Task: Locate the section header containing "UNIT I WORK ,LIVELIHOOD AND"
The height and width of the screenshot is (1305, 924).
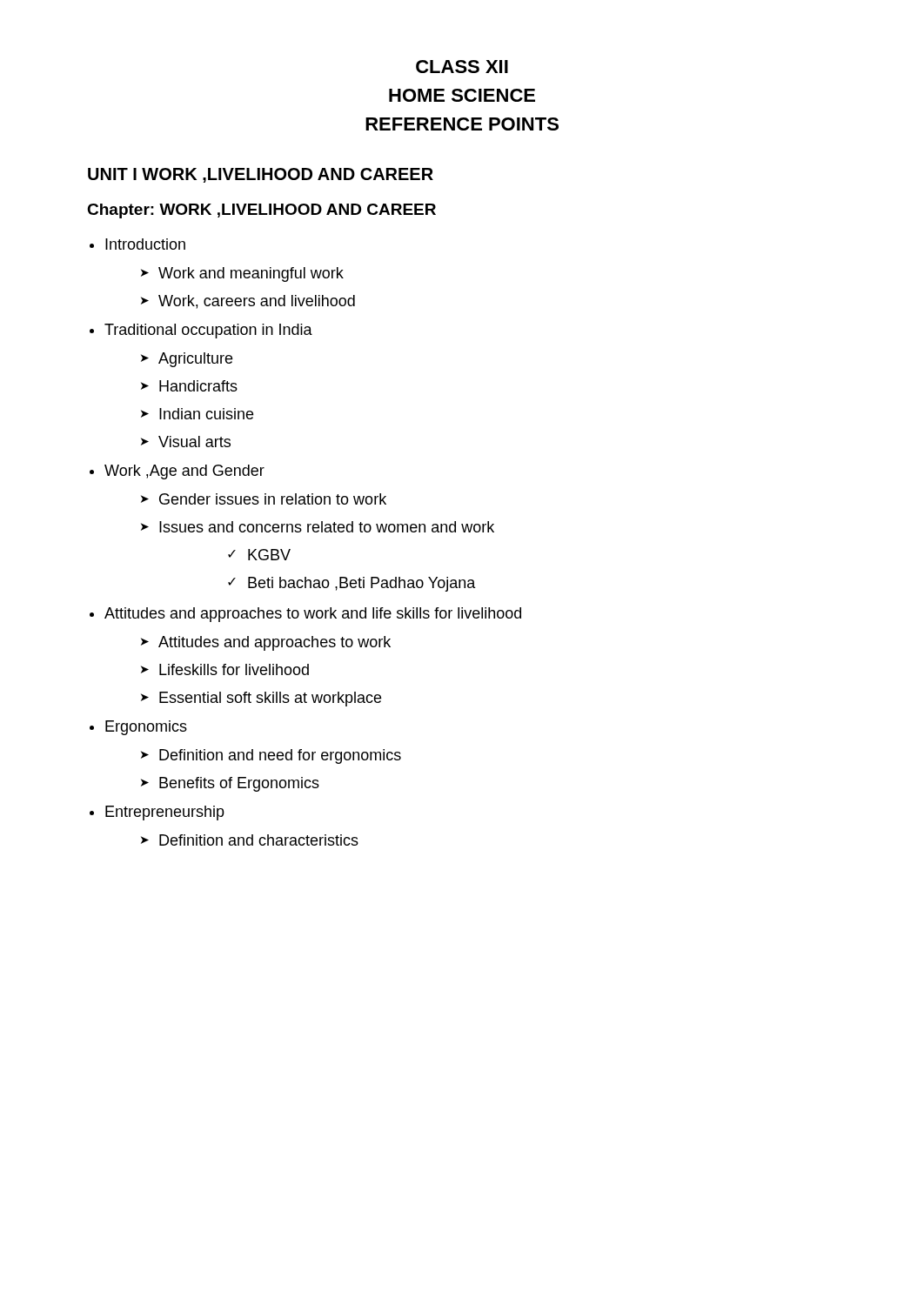Action: click(260, 174)
